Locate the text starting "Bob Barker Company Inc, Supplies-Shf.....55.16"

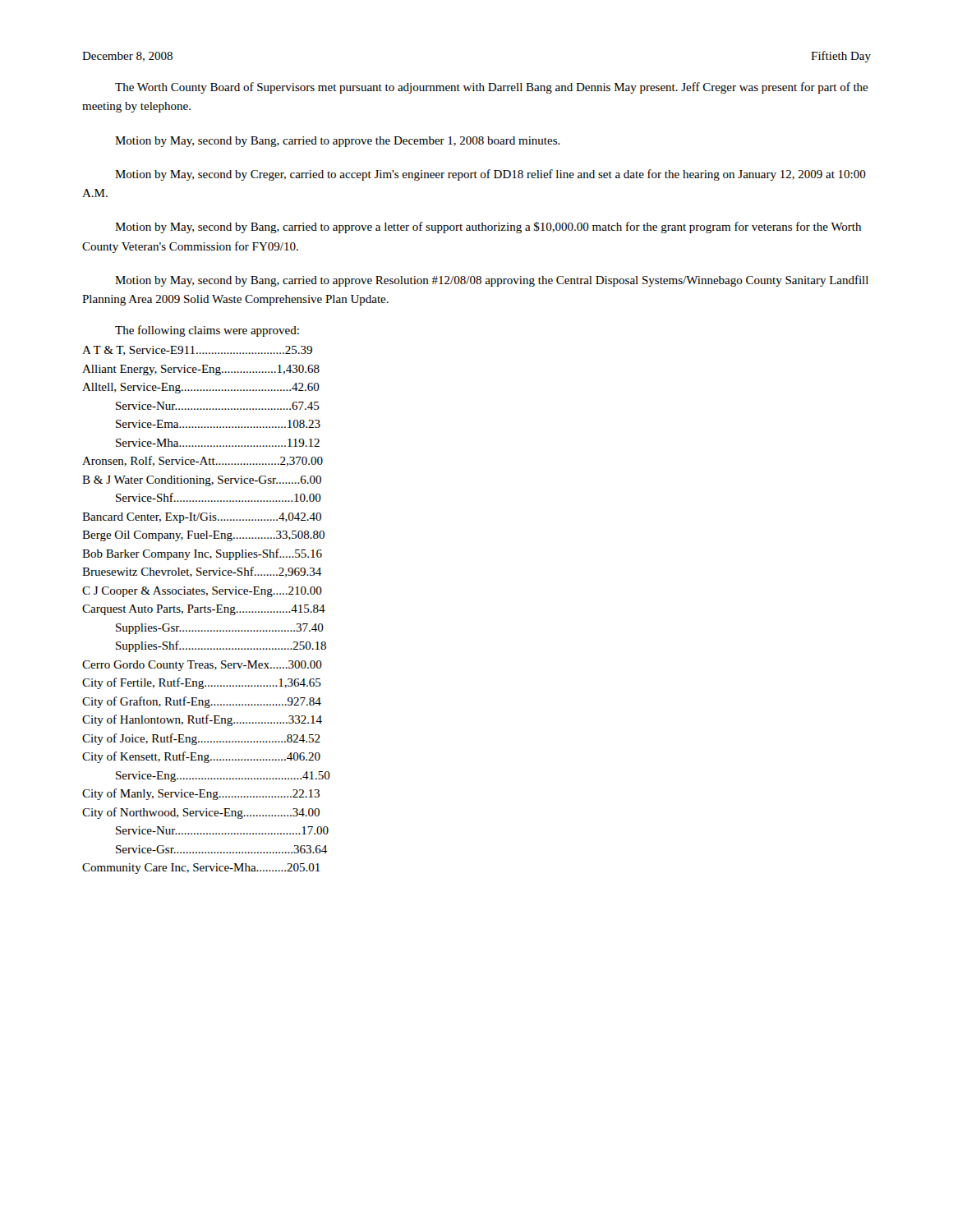point(202,553)
